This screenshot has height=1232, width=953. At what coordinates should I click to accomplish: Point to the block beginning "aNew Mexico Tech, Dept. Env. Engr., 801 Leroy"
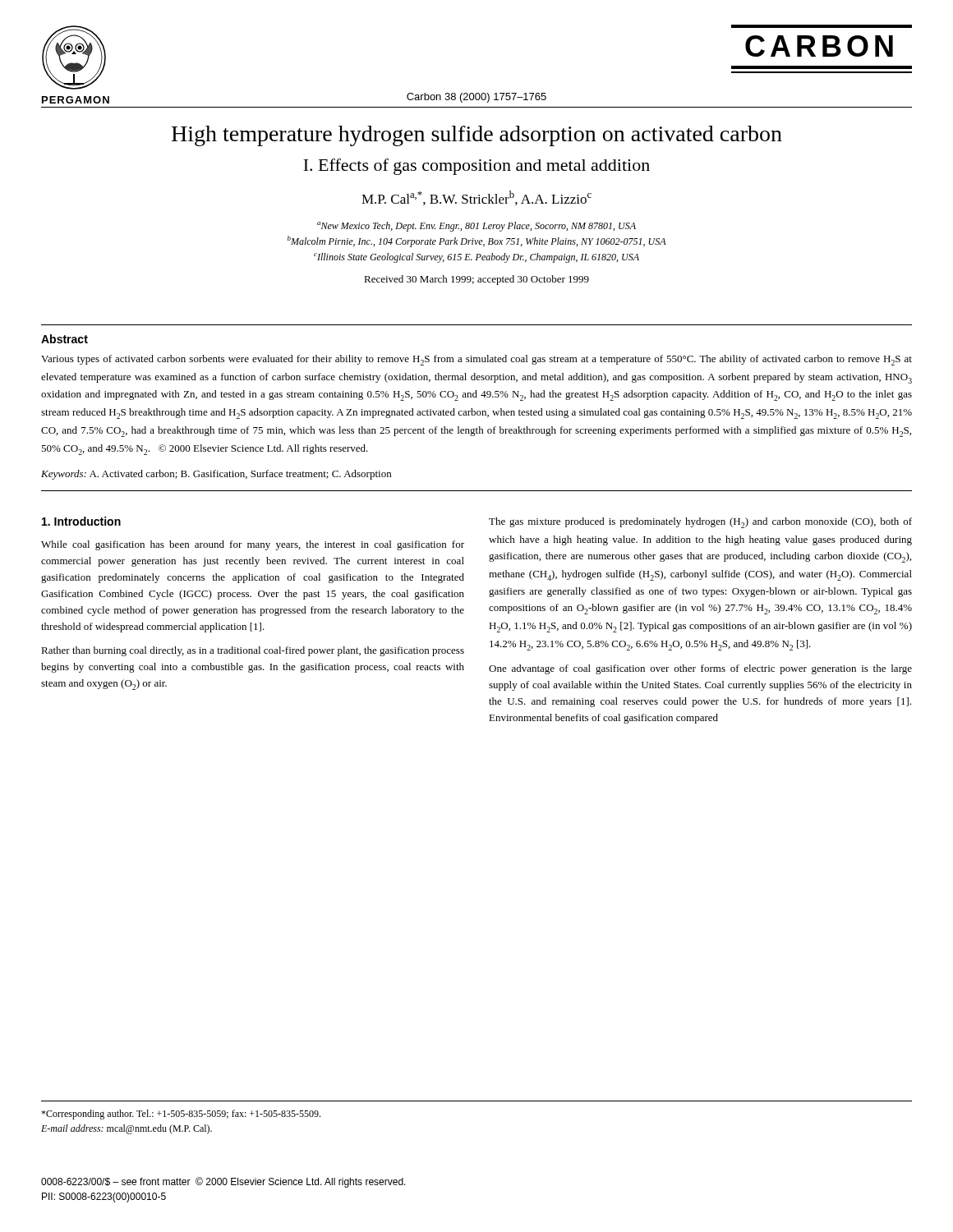point(476,240)
